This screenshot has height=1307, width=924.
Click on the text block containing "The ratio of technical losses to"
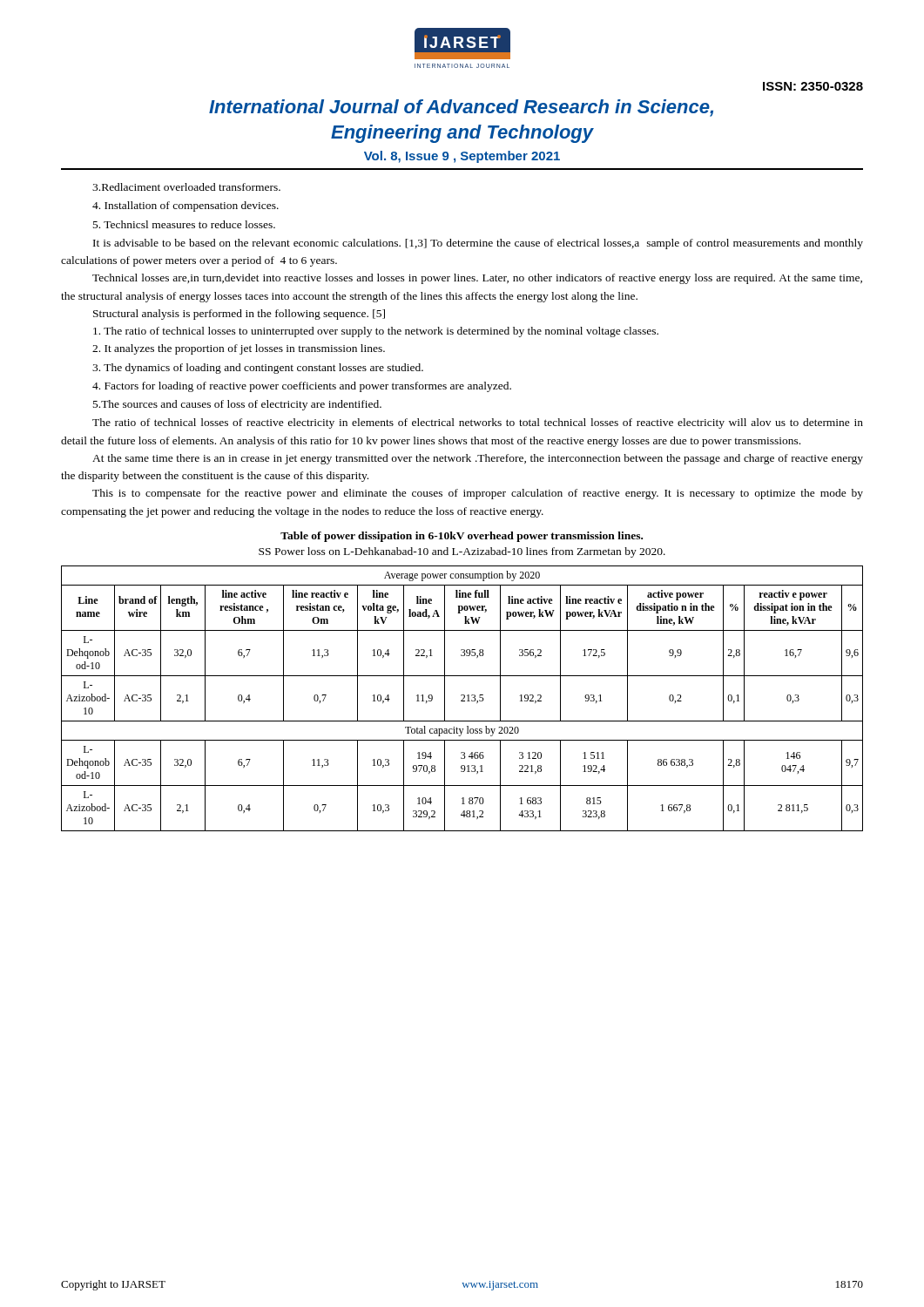(x=376, y=331)
